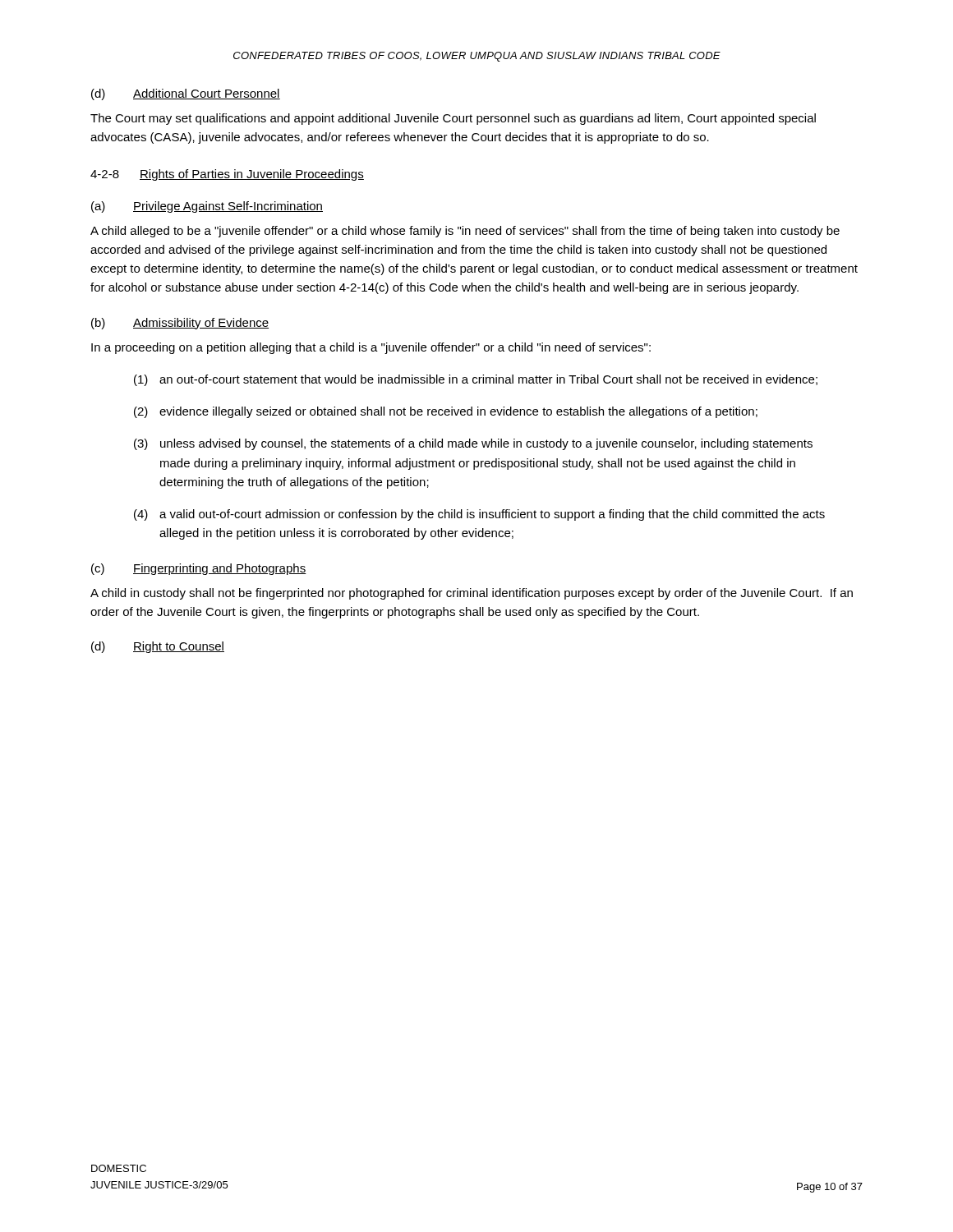Select the section header containing "4-2-8 Rights of Parties in Juvenile"
Image resolution: width=953 pixels, height=1232 pixels.
point(227,173)
